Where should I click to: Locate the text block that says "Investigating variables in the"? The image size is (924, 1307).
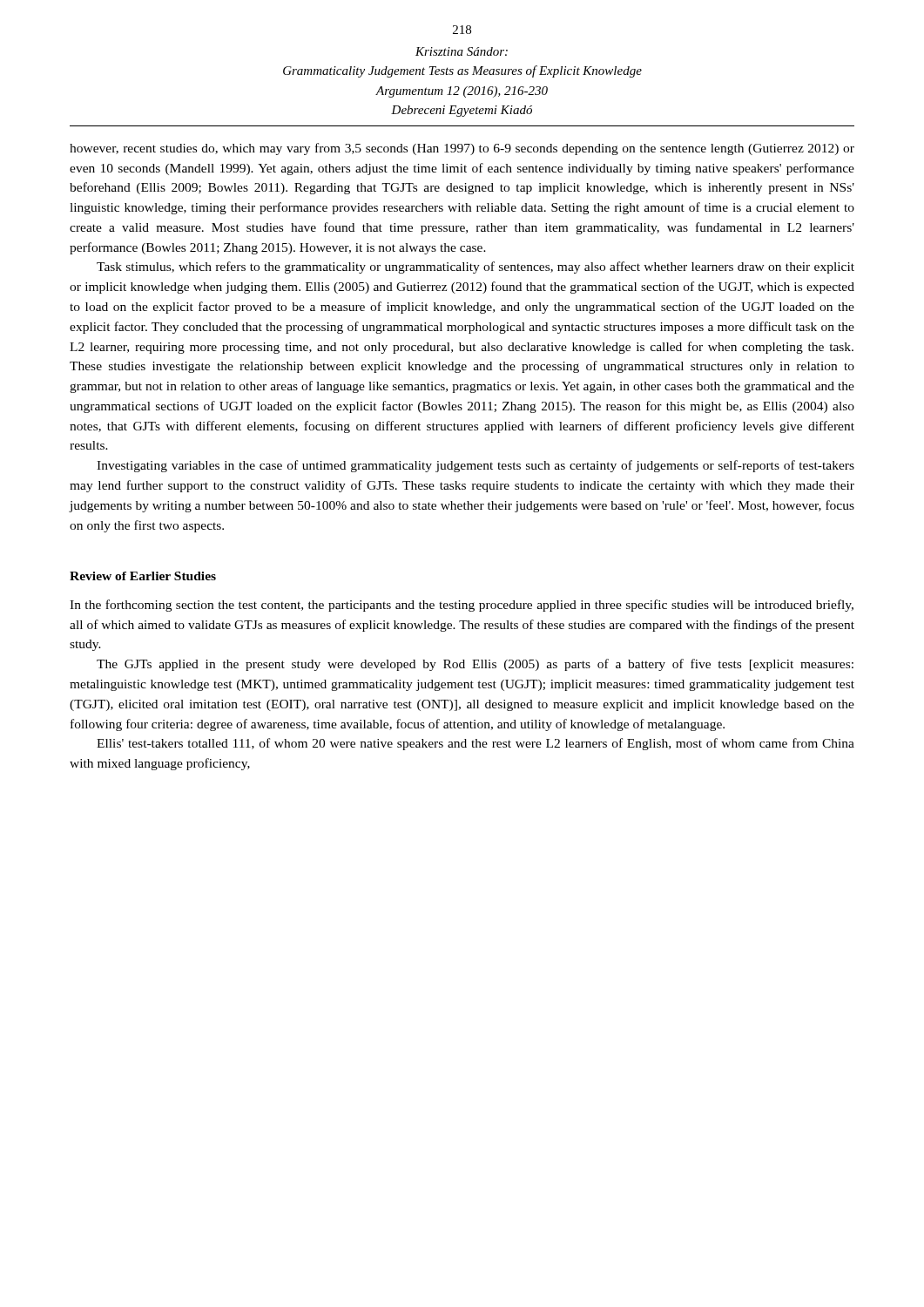pyautogui.click(x=462, y=496)
